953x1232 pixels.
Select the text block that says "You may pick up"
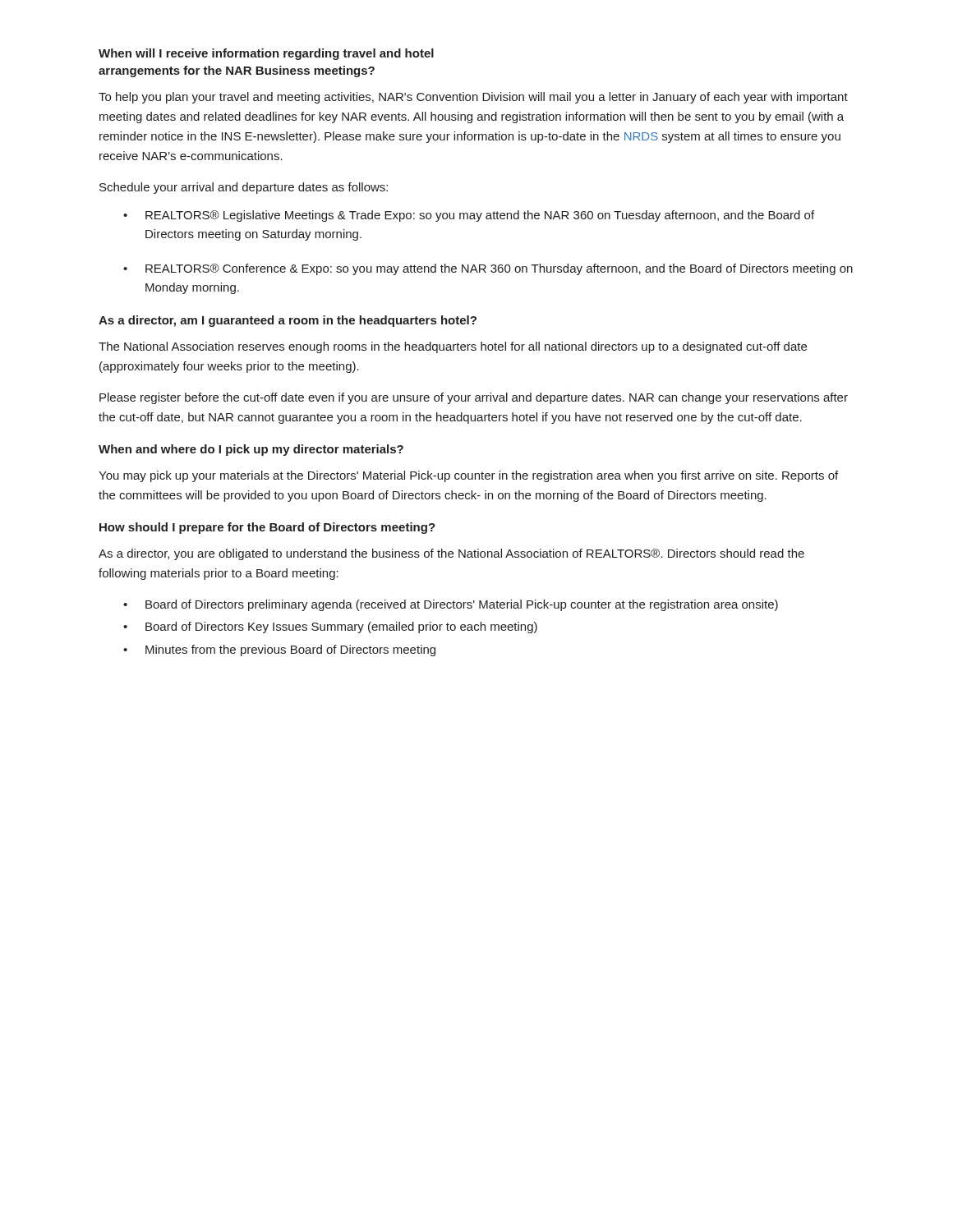click(x=468, y=485)
